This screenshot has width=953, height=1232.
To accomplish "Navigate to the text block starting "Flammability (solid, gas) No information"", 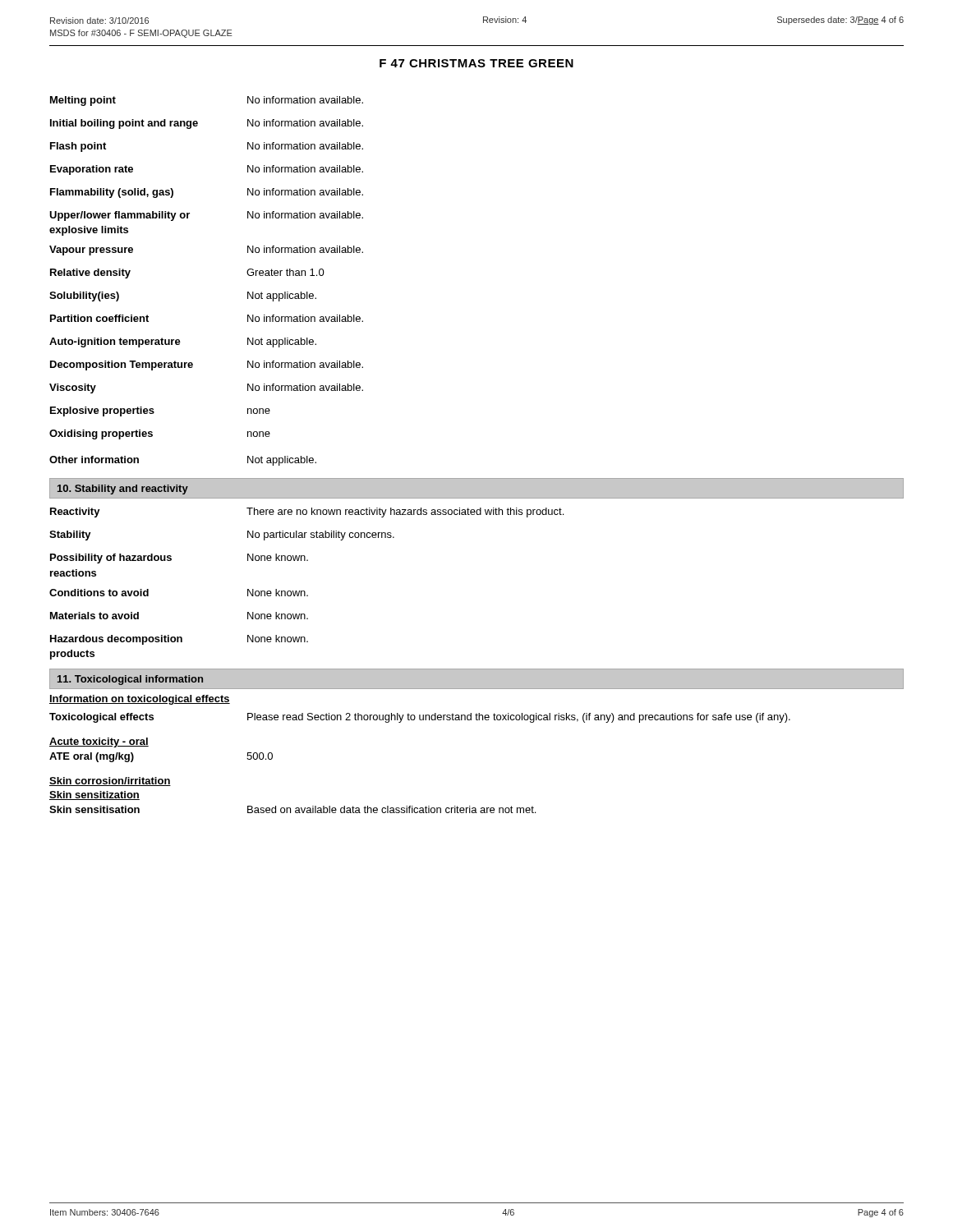I will click(x=110, y=193).
